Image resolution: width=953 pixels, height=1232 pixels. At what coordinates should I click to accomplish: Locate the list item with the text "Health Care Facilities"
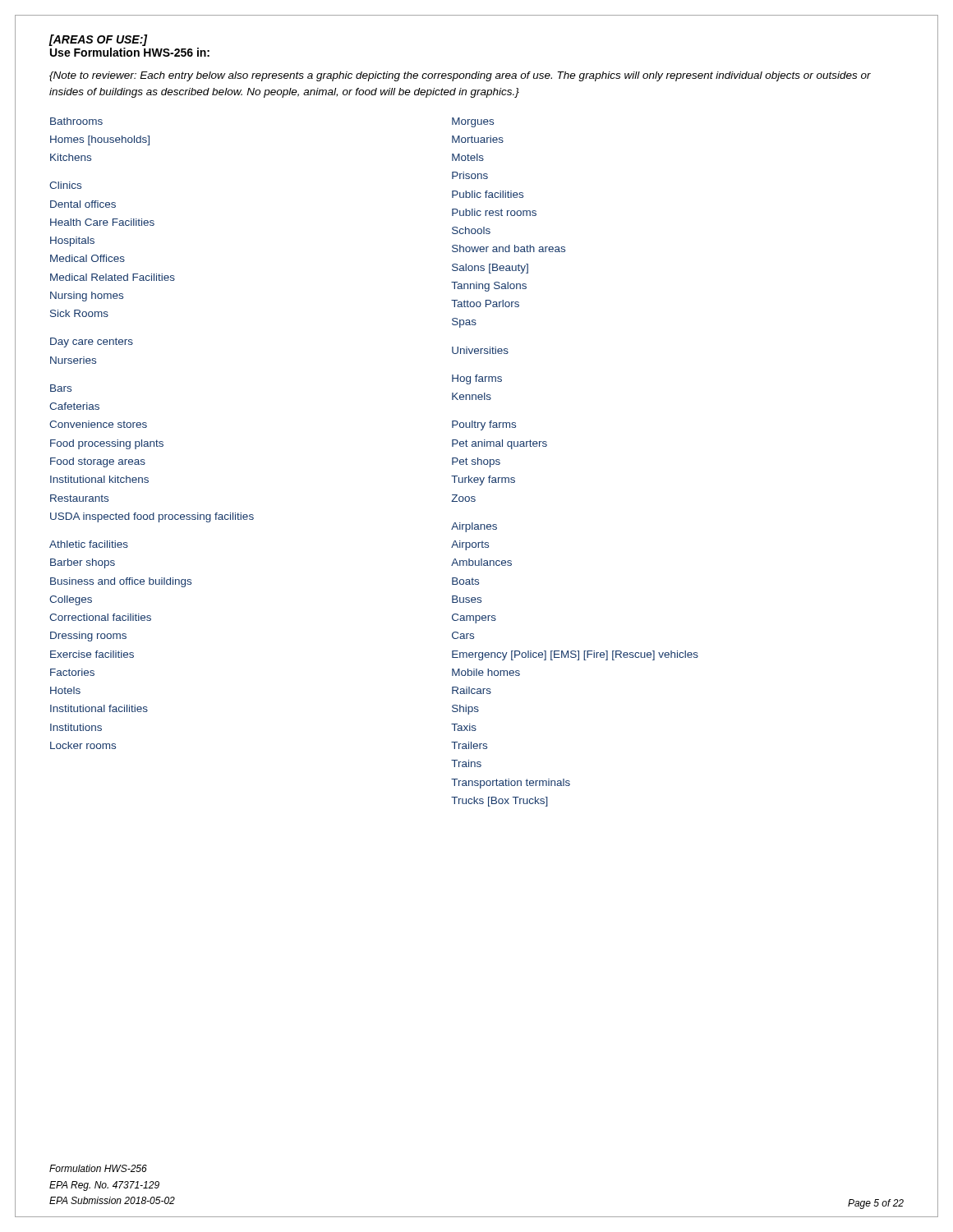pos(102,222)
